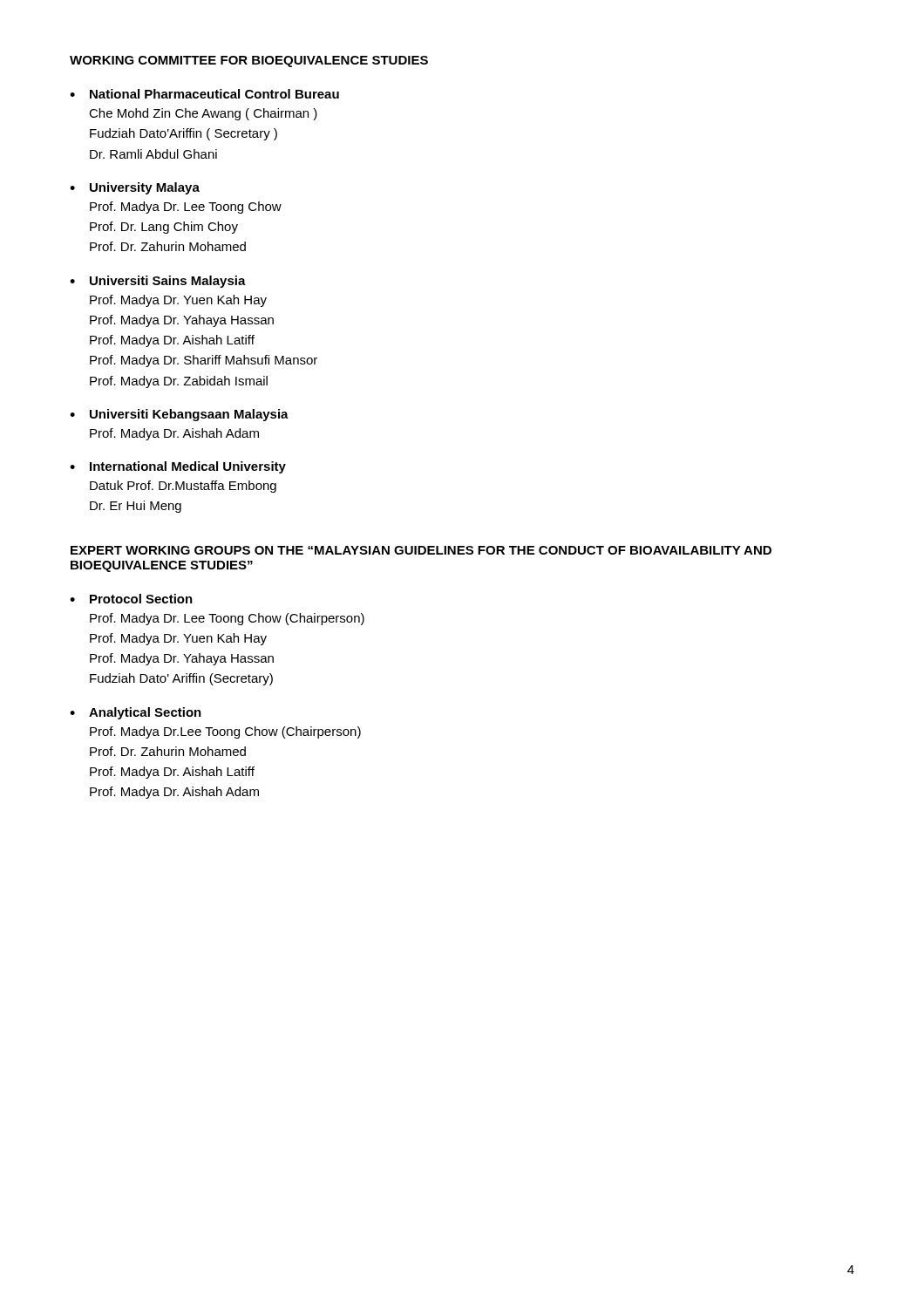924x1308 pixels.
Task: Click the passage that begins "• Protocol Section Prof. Madya Dr. Lee Toong"
Action: [217, 640]
